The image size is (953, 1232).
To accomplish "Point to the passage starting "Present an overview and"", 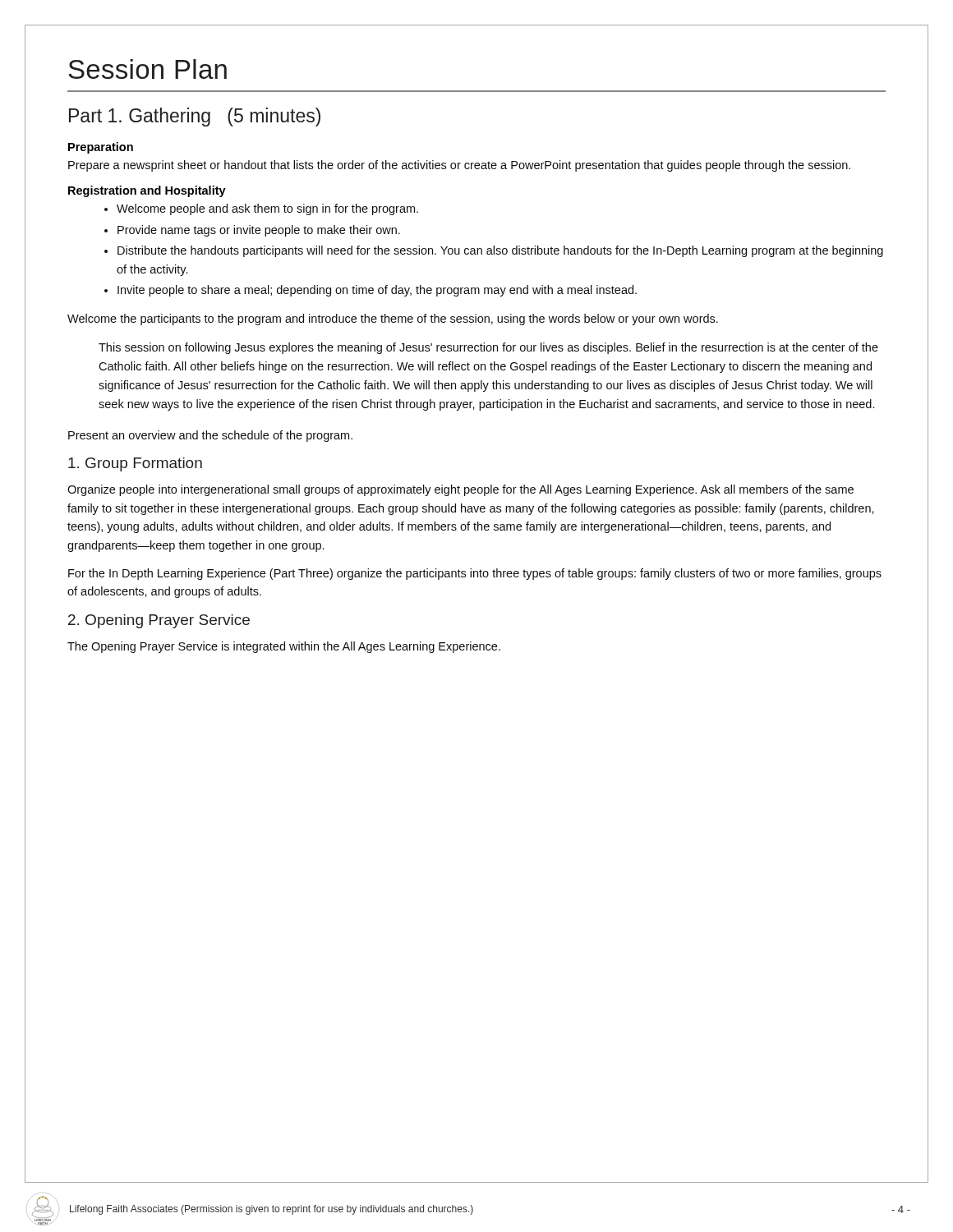I will tap(210, 435).
